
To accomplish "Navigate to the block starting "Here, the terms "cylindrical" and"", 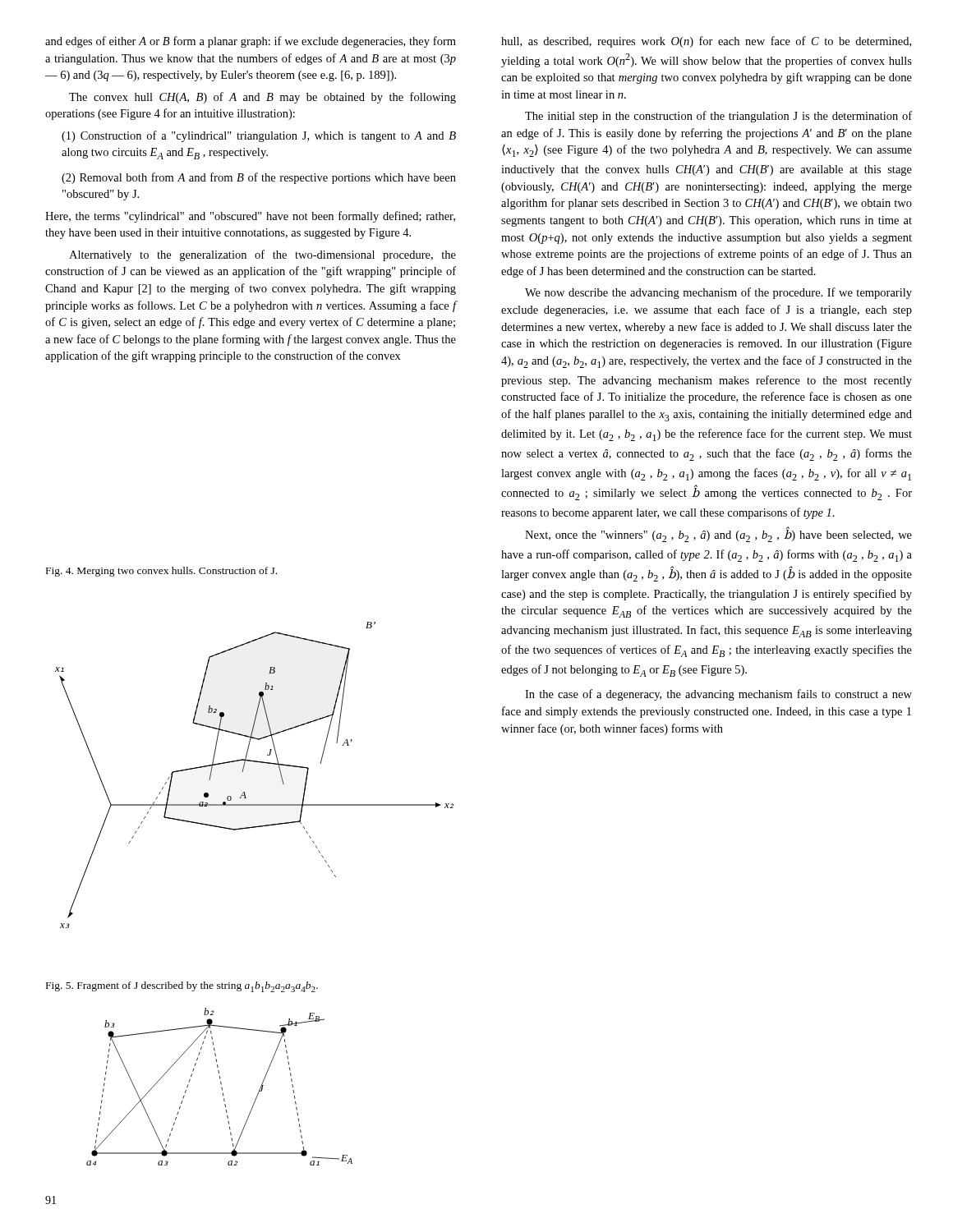I will click(251, 224).
